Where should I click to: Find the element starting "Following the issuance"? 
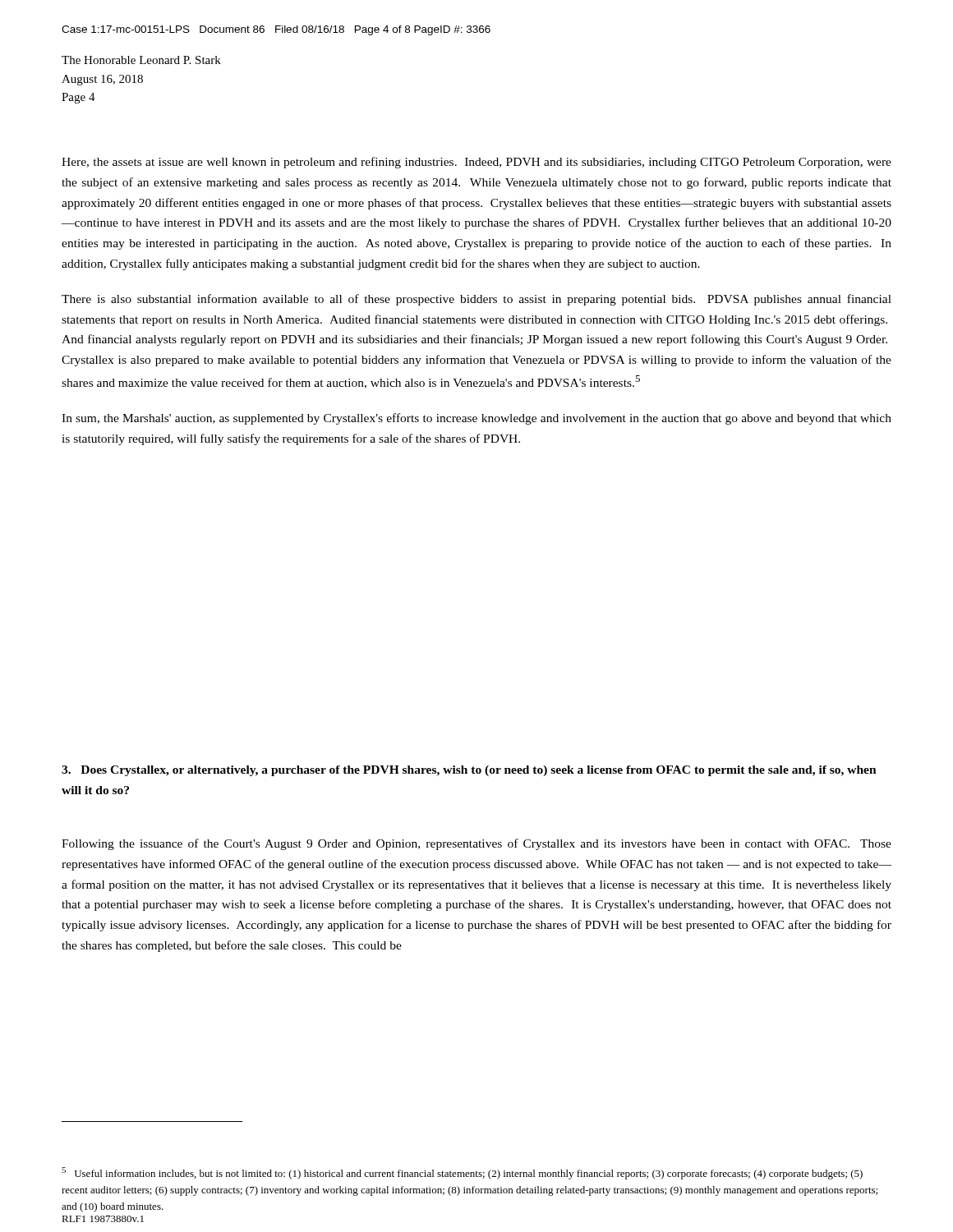click(x=476, y=894)
